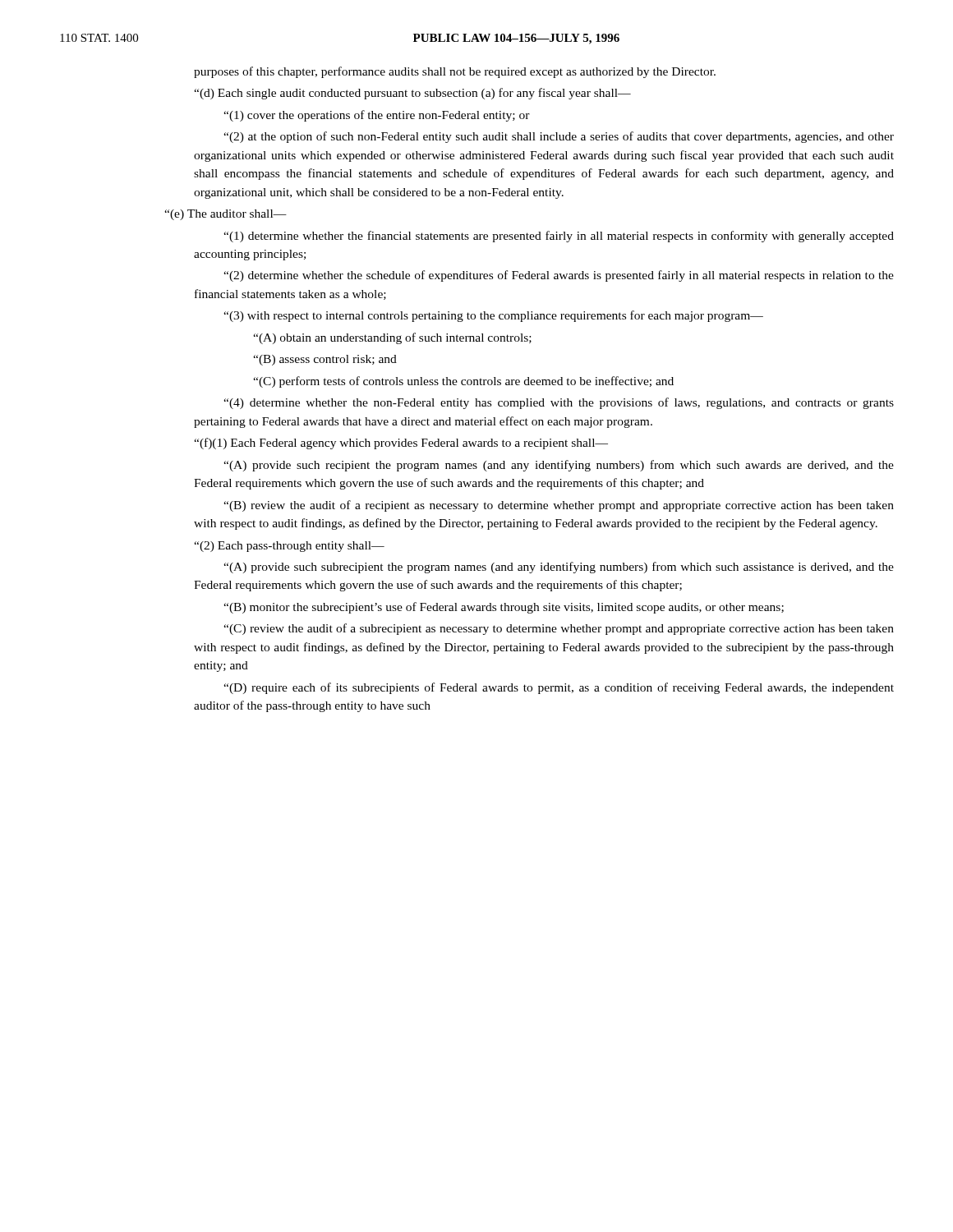Point to the block beginning "“(f)(1) Each Federal agency which provides Federal"
This screenshot has width=953, height=1232.
401,442
